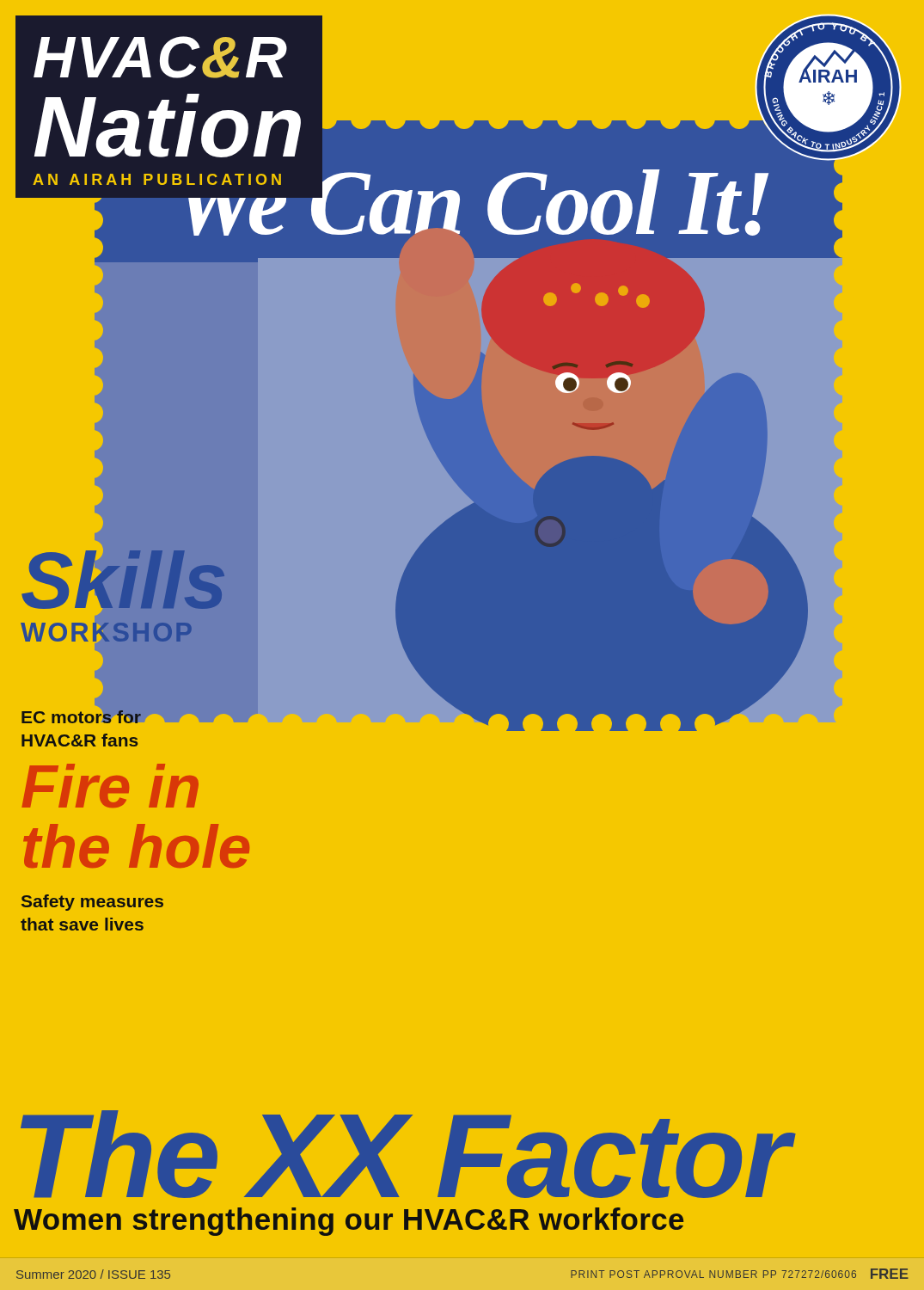Find the block starting "Women strengthening our"
924x1290 pixels.
click(x=465, y=1220)
